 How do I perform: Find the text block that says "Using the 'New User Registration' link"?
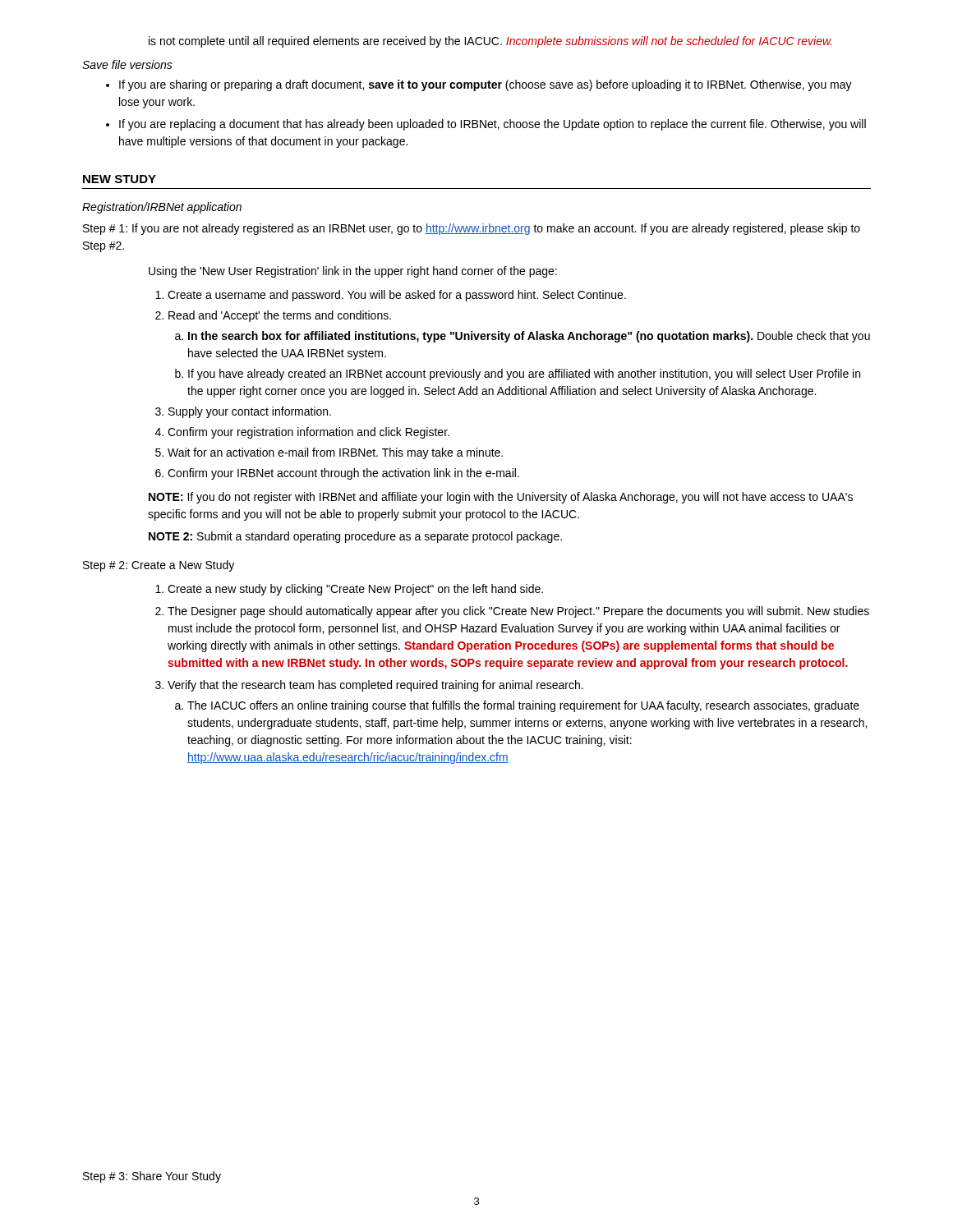click(353, 271)
